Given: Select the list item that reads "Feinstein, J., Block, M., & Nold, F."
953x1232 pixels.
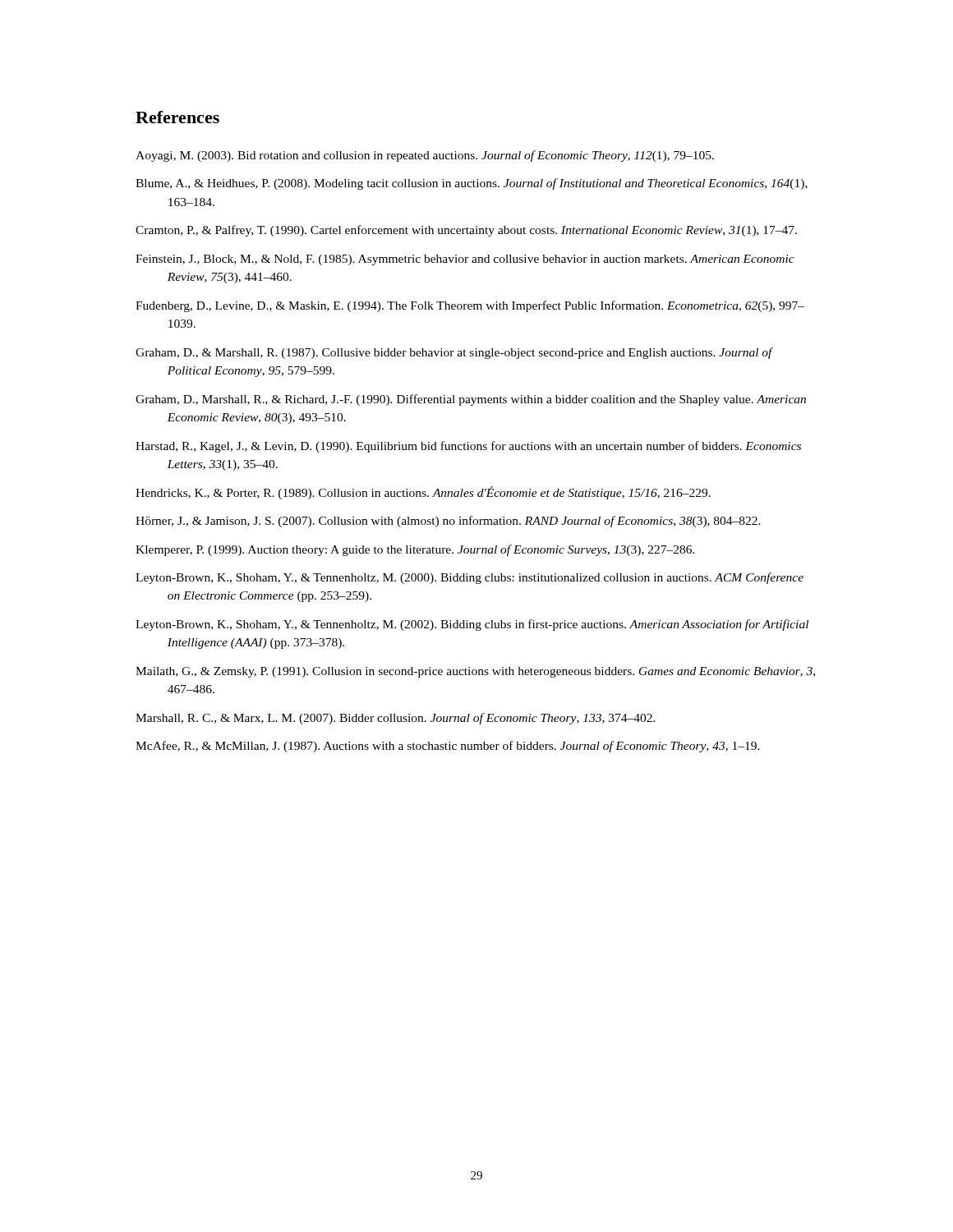Looking at the screenshot, I should 465,267.
